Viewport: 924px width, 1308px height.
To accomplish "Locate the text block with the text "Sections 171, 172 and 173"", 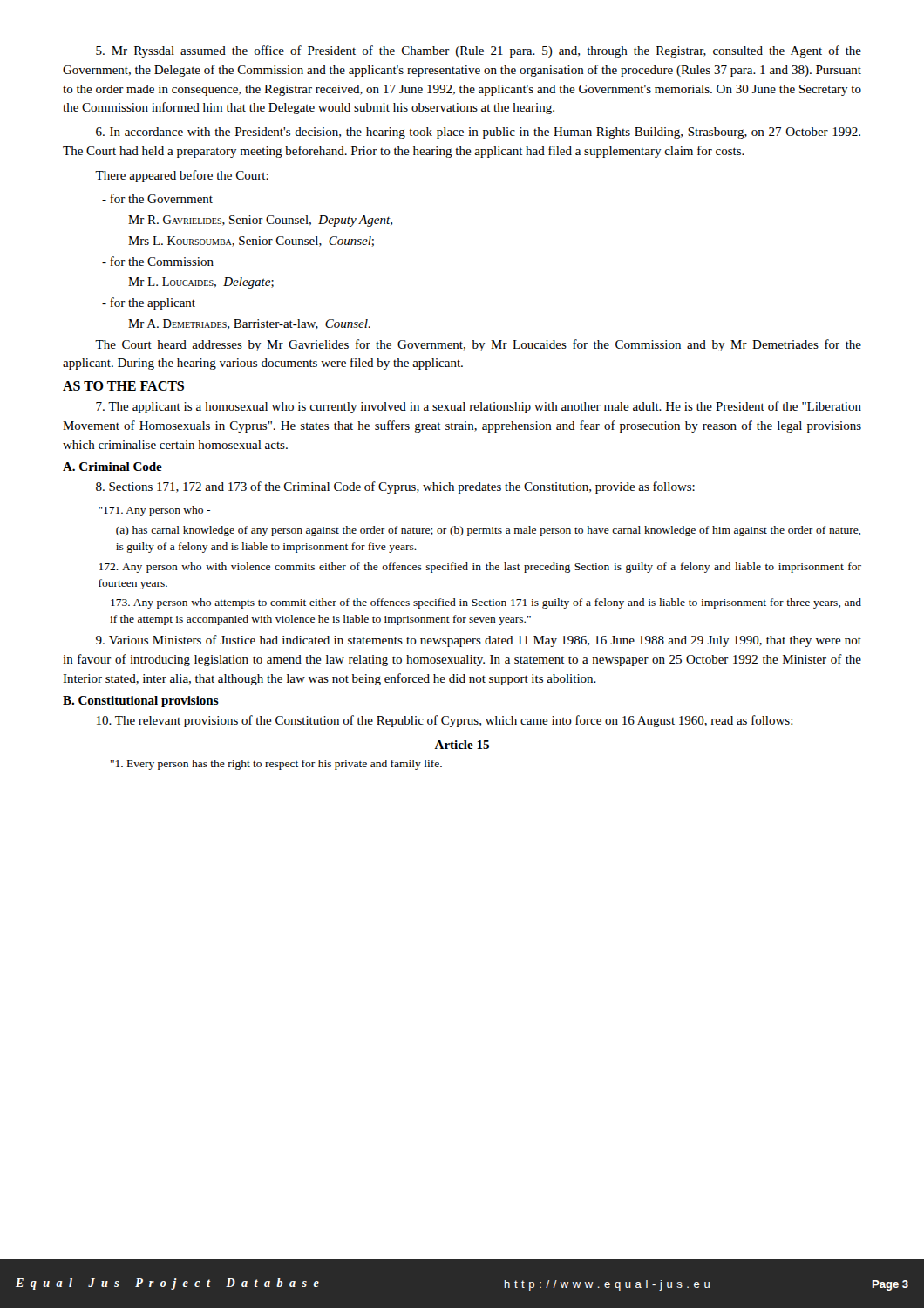I will tap(462, 488).
